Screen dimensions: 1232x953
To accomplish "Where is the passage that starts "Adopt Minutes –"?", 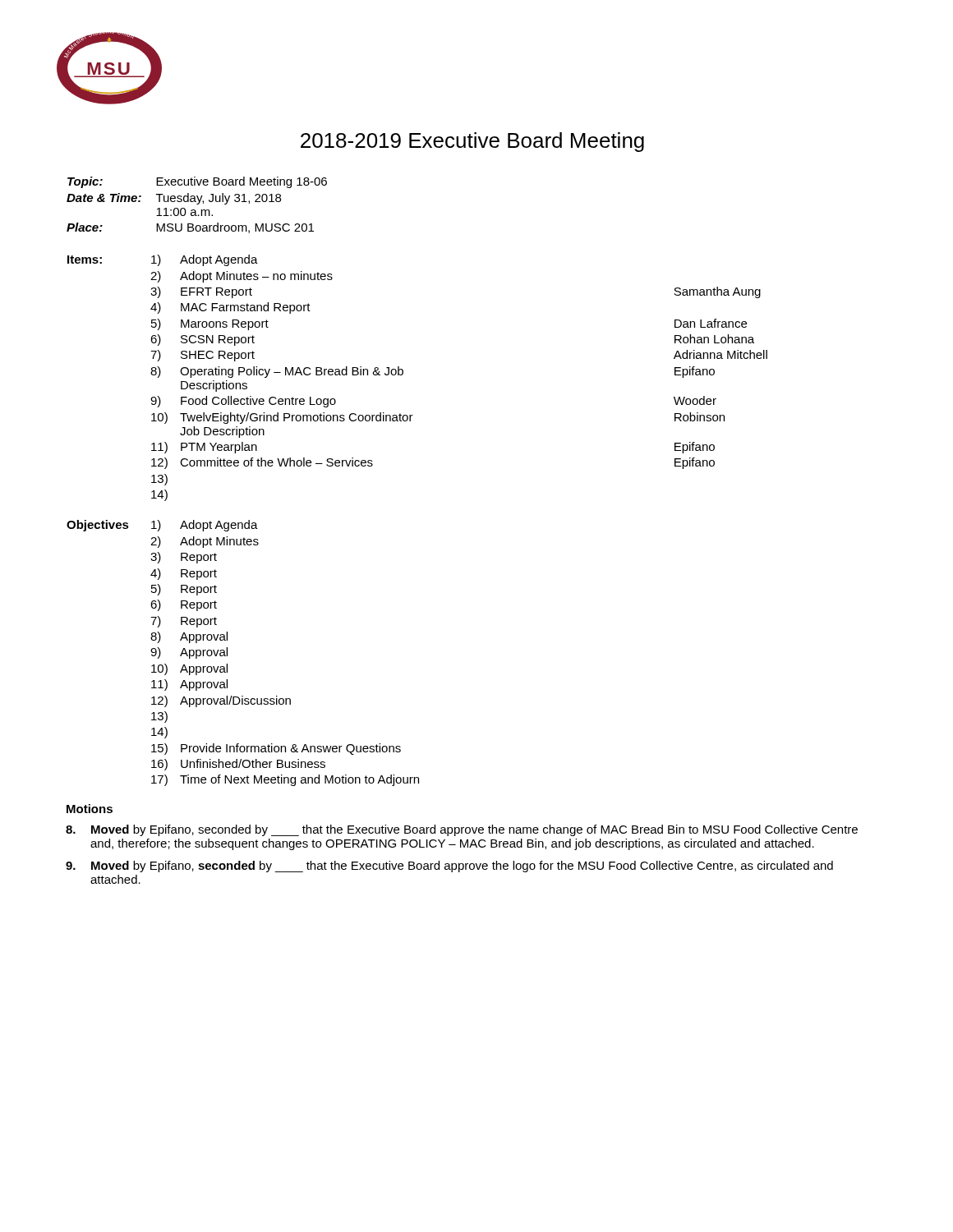I will 256,275.
